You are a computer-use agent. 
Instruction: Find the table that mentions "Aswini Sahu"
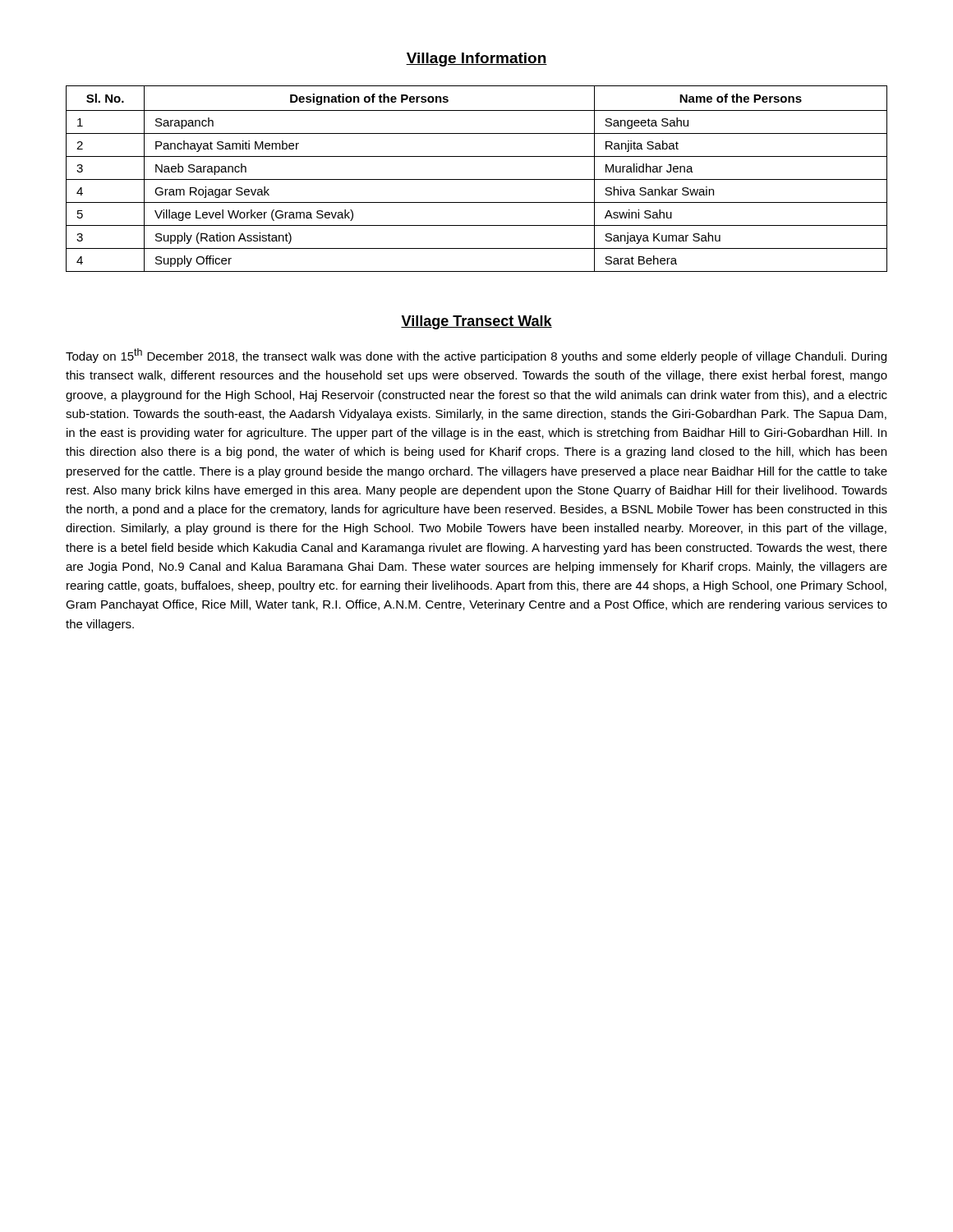[x=476, y=179]
